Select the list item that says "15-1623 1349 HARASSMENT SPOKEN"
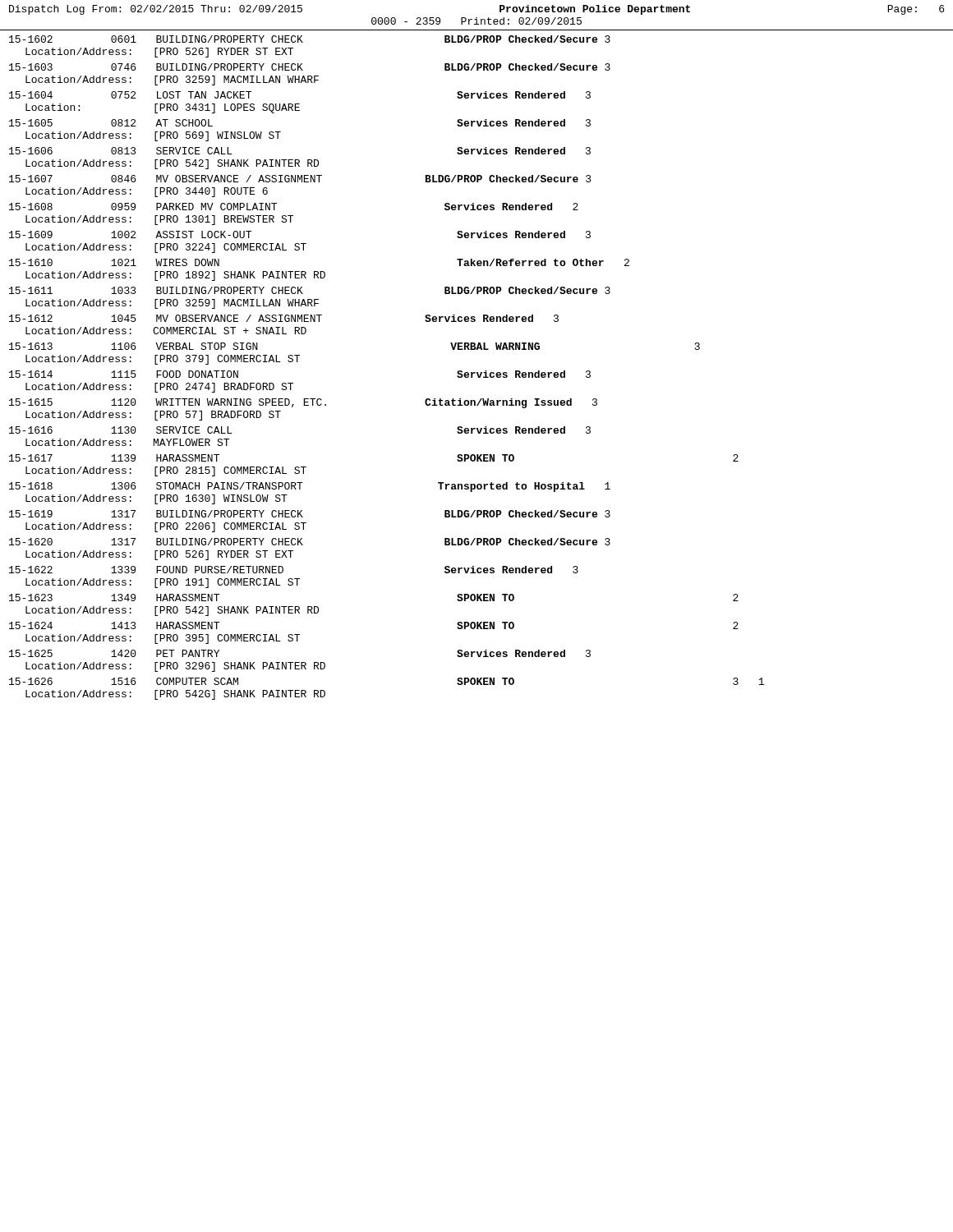953x1232 pixels. (x=476, y=605)
